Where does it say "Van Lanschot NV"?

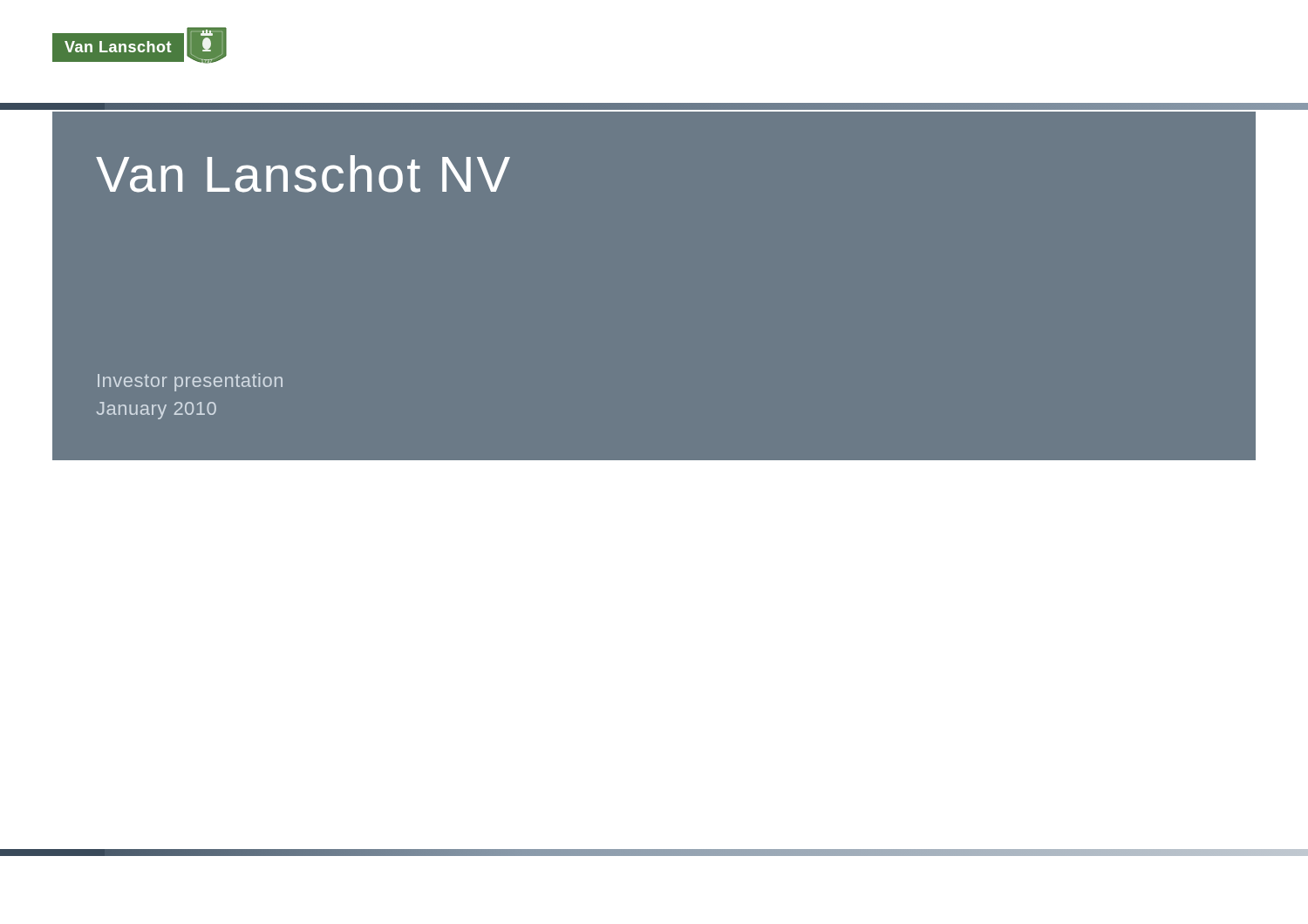(x=303, y=174)
